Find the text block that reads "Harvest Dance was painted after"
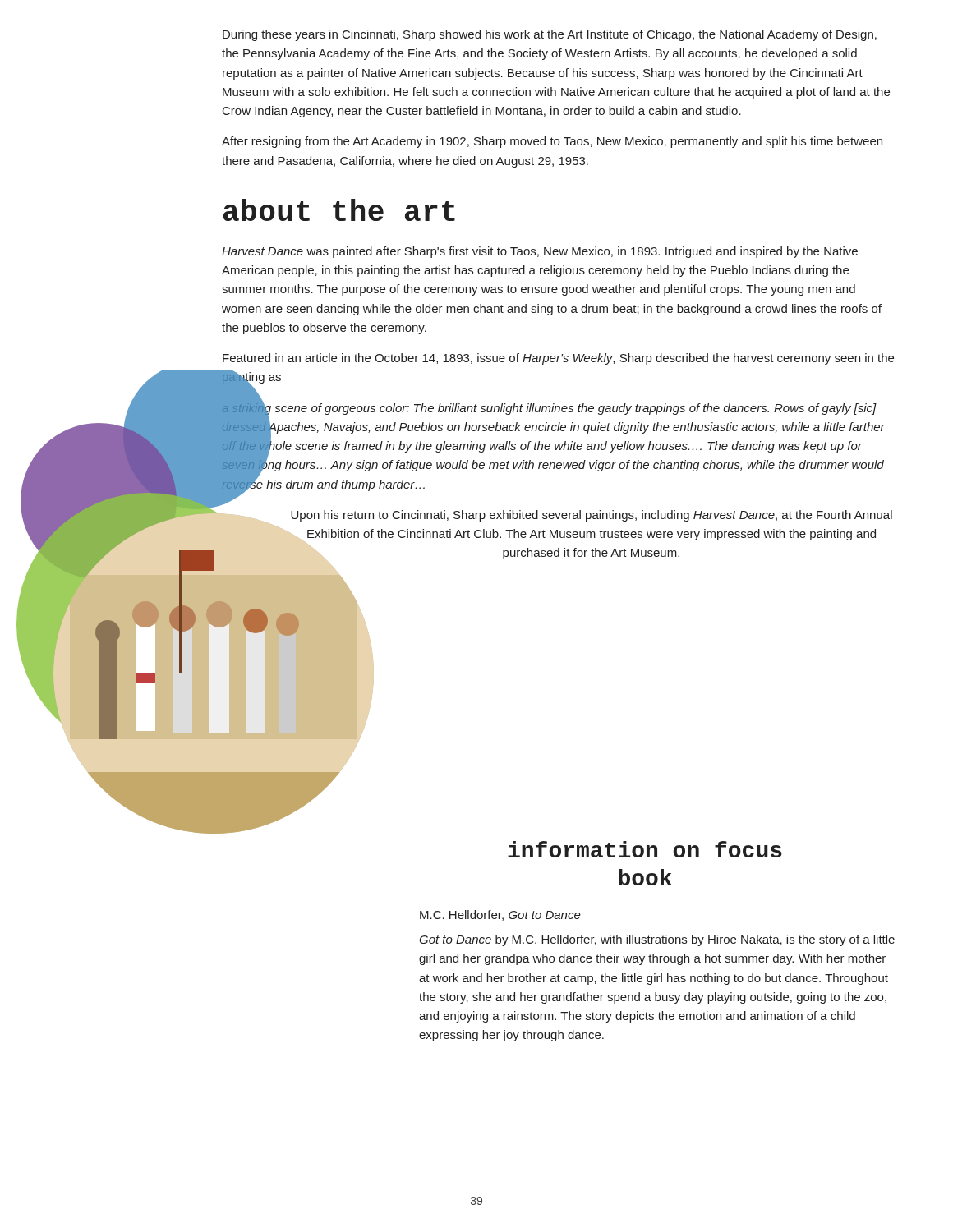This screenshot has height=1232, width=953. 552,289
